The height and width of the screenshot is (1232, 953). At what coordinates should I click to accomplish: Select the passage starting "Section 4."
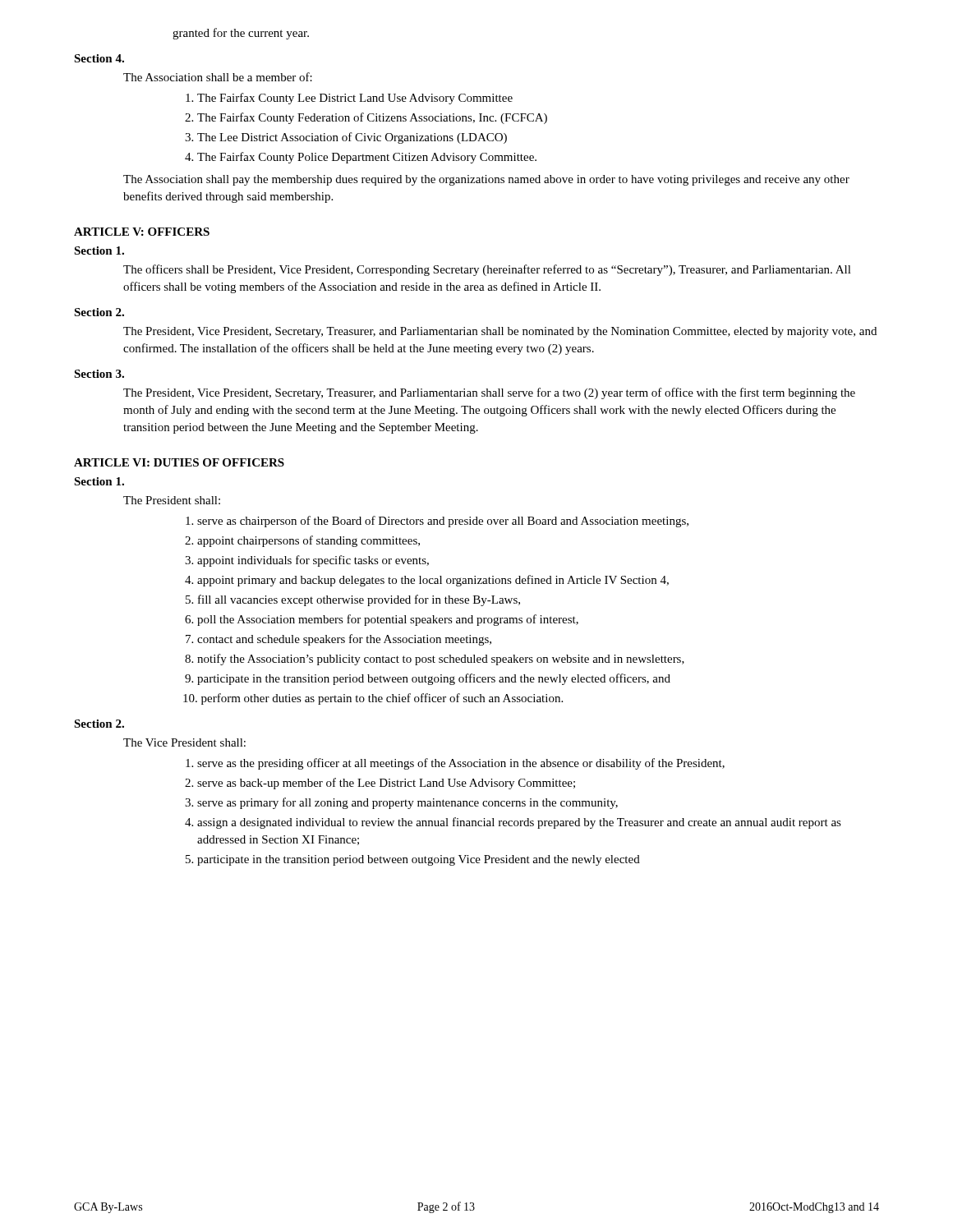(99, 58)
